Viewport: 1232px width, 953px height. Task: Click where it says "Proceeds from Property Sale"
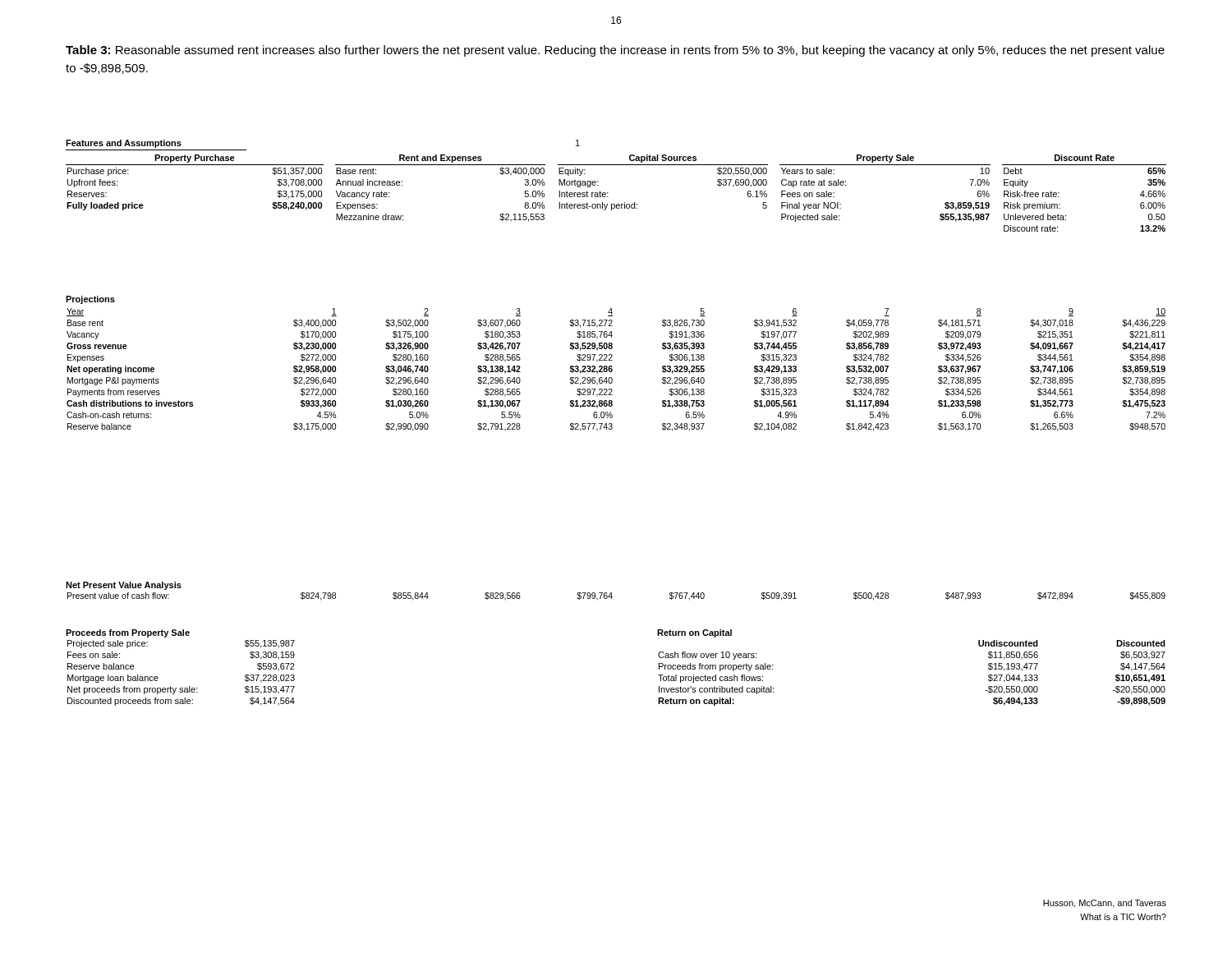pyautogui.click(x=128, y=633)
